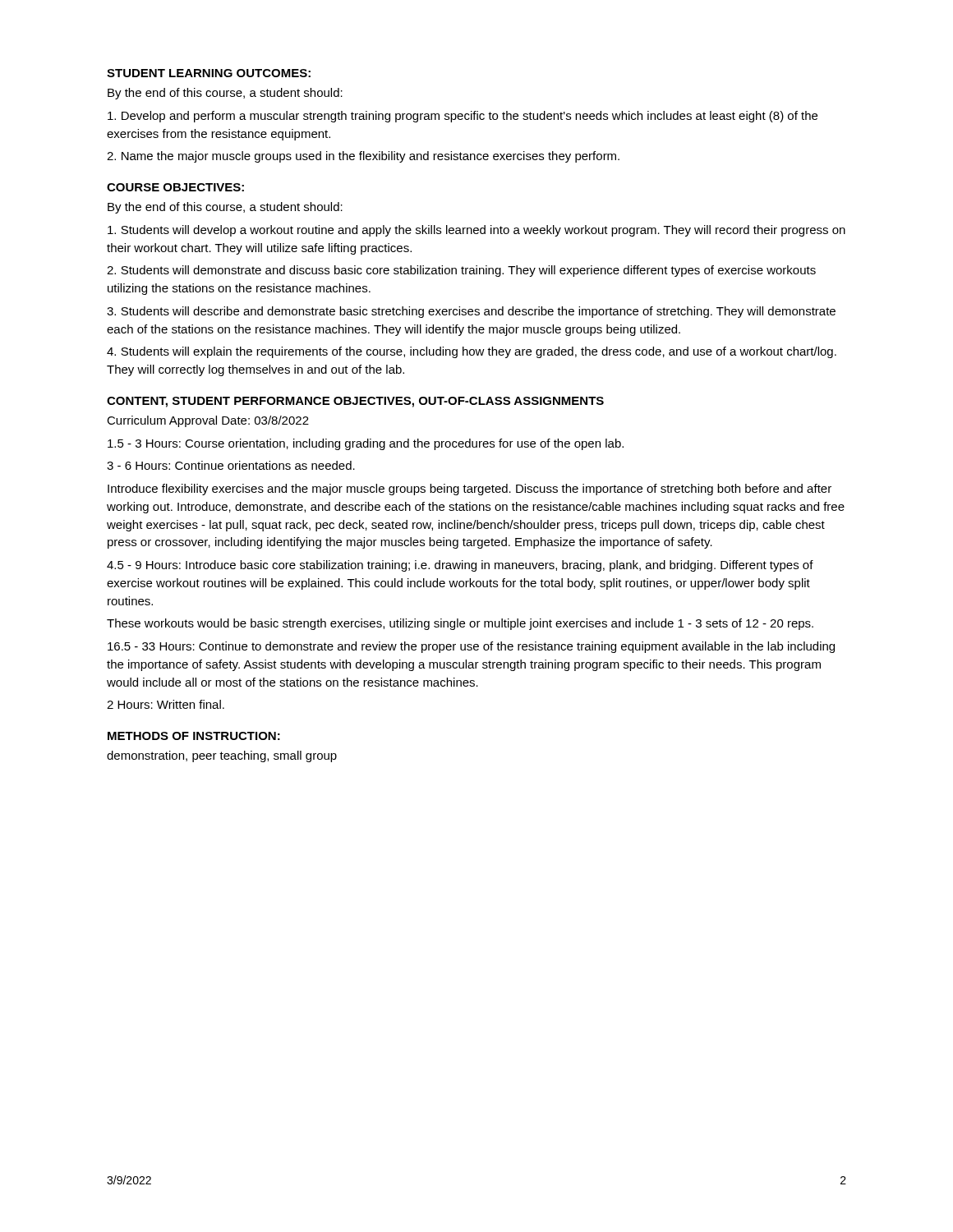Point to the text starting "Introduce flexibility exercises and the major"

[x=476, y=515]
